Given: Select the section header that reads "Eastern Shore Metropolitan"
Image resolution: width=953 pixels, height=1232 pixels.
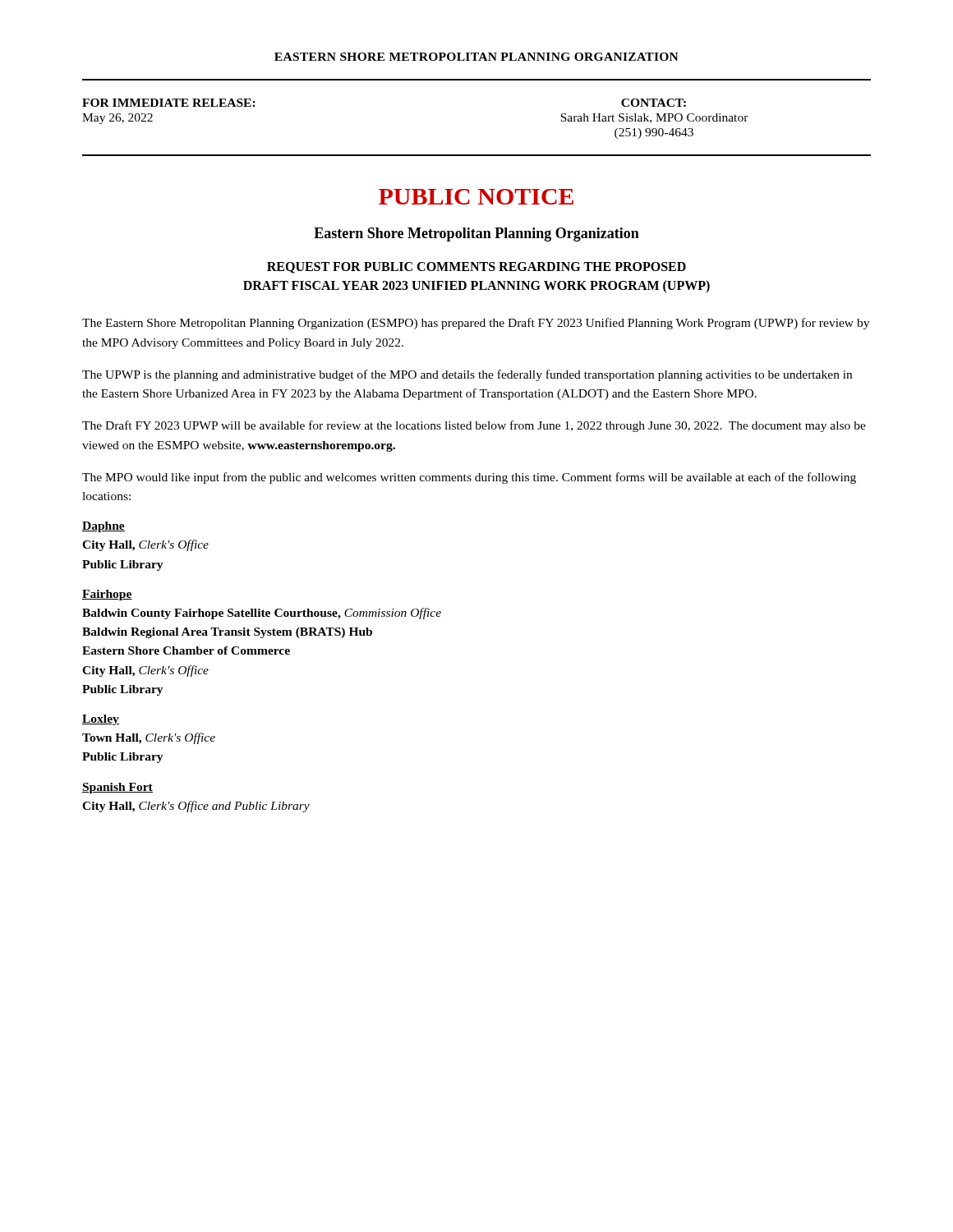Looking at the screenshot, I should (476, 233).
